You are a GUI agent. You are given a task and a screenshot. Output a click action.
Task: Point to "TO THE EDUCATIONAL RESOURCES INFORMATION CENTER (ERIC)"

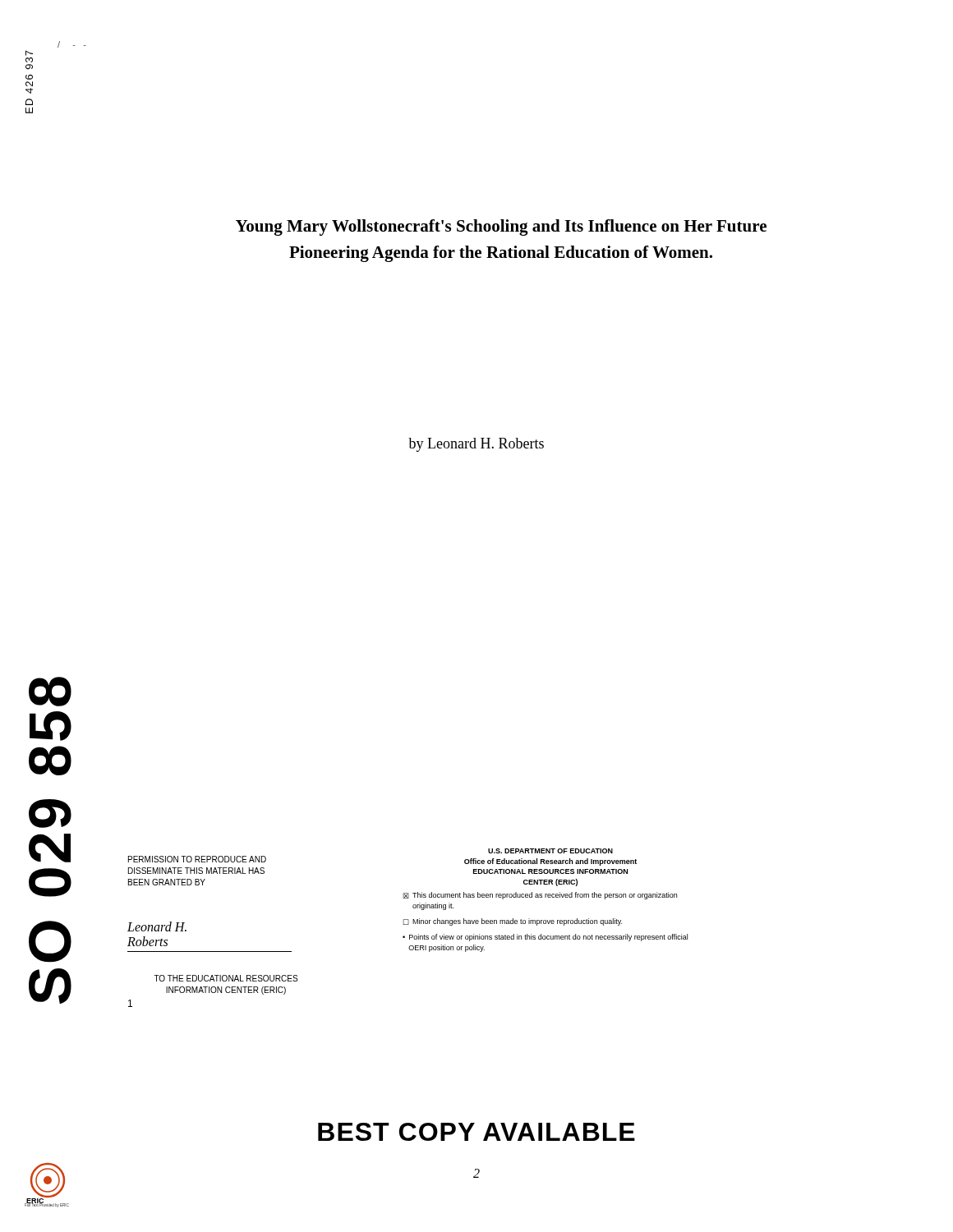[226, 984]
